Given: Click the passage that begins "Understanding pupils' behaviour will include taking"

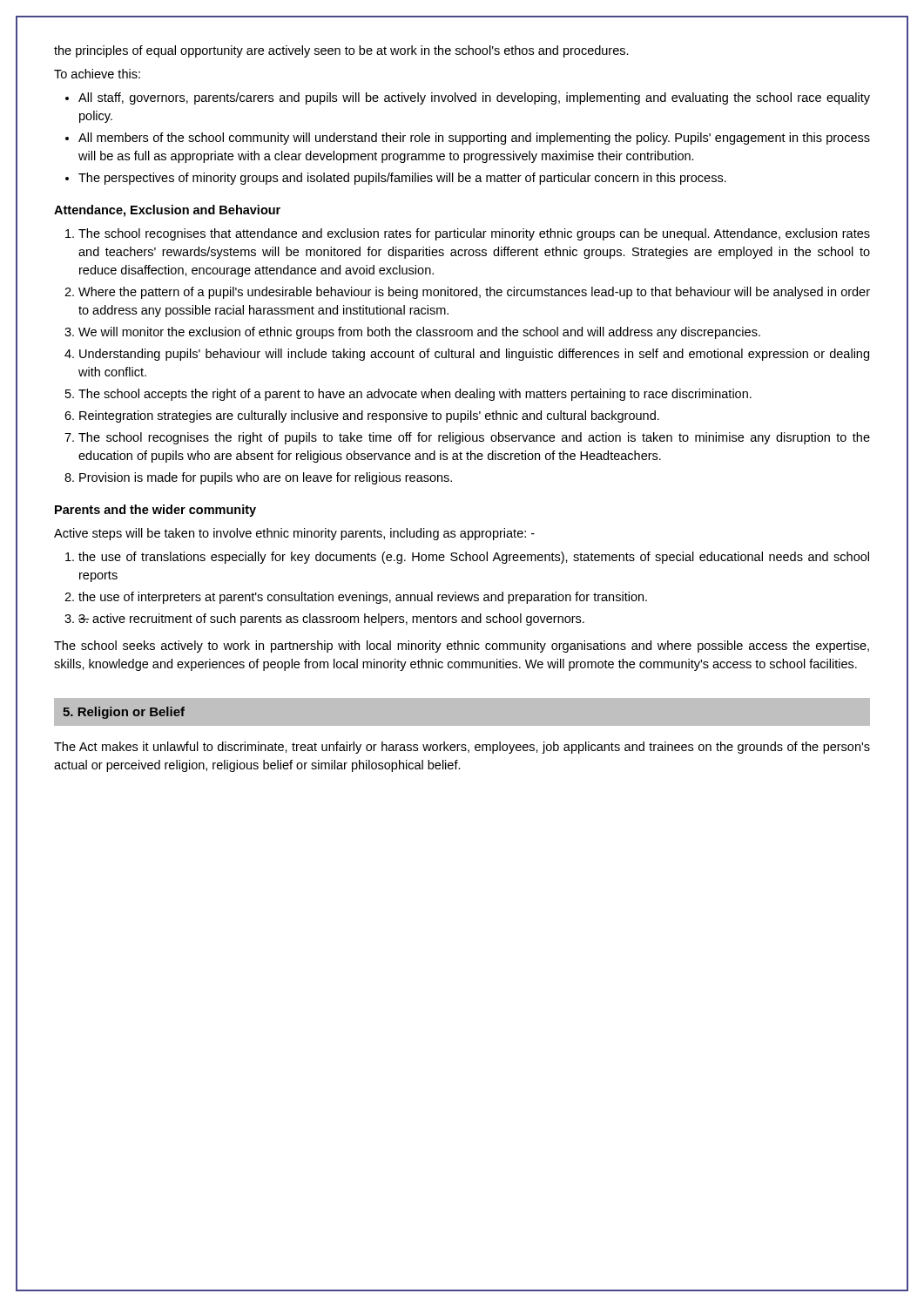Looking at the screenshot, I should point(474,363).
